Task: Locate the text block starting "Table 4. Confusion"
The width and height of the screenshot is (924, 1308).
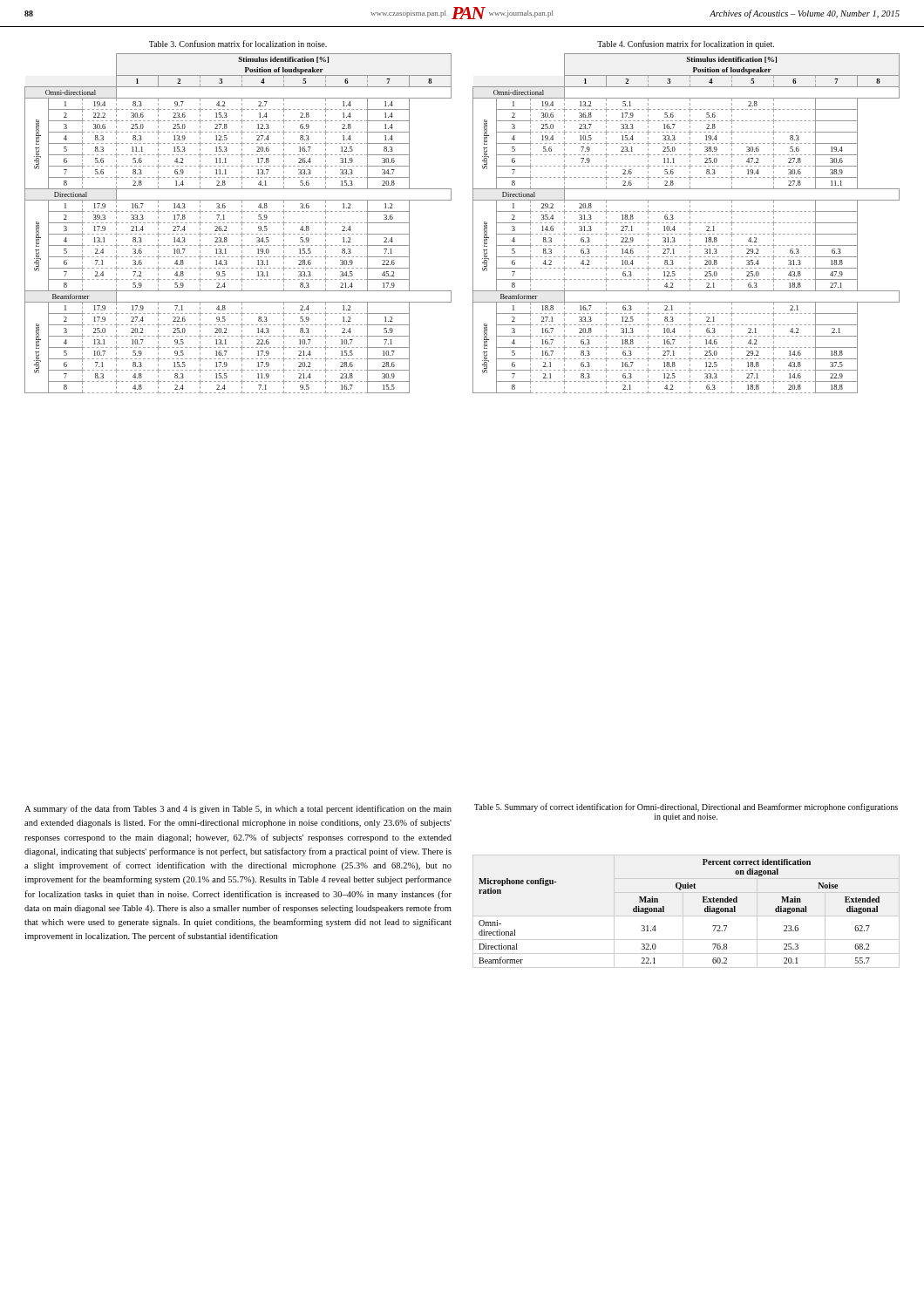Action: 686,44
